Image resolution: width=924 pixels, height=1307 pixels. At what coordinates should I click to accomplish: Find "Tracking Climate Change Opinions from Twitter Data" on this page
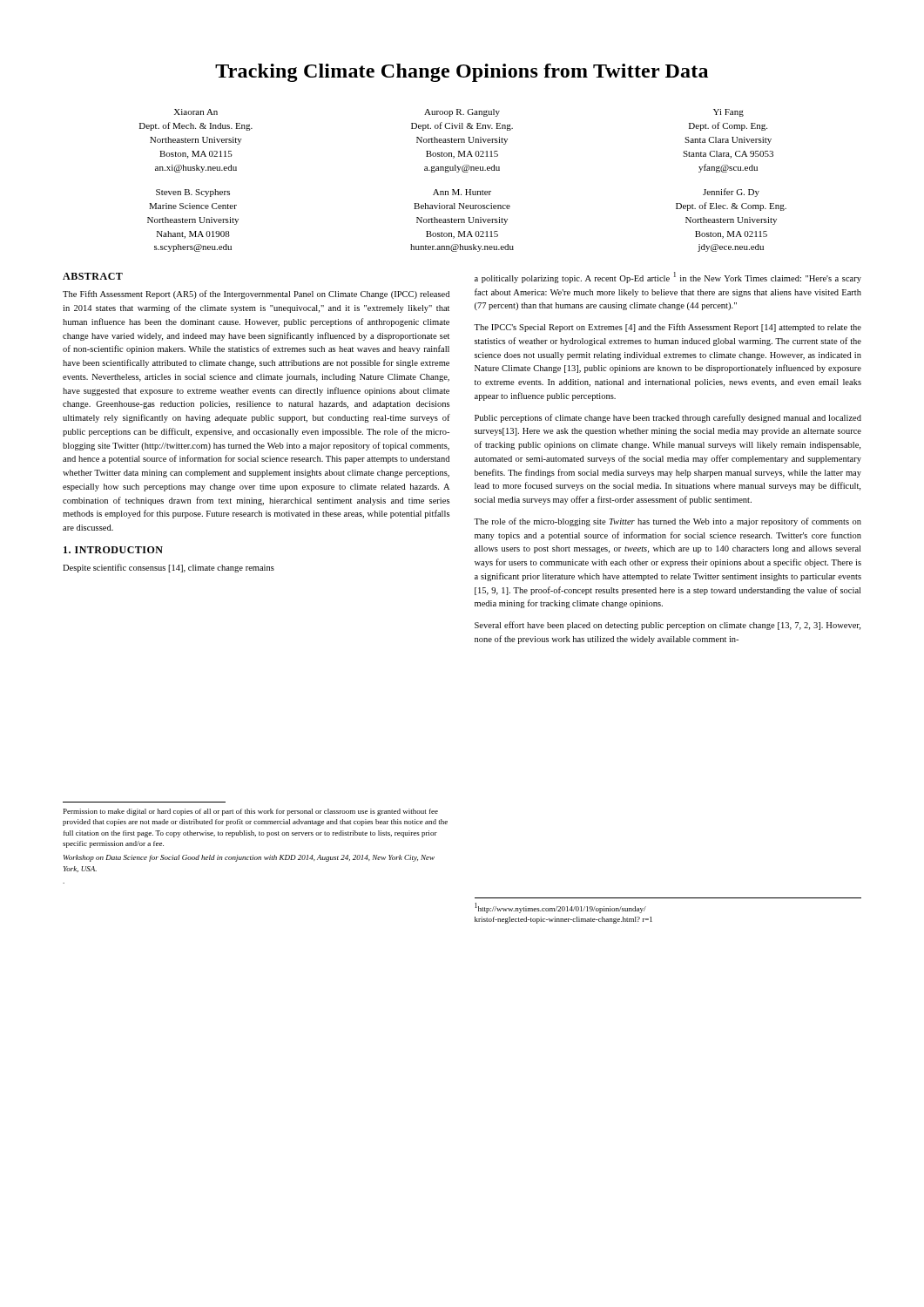[462, 67]
